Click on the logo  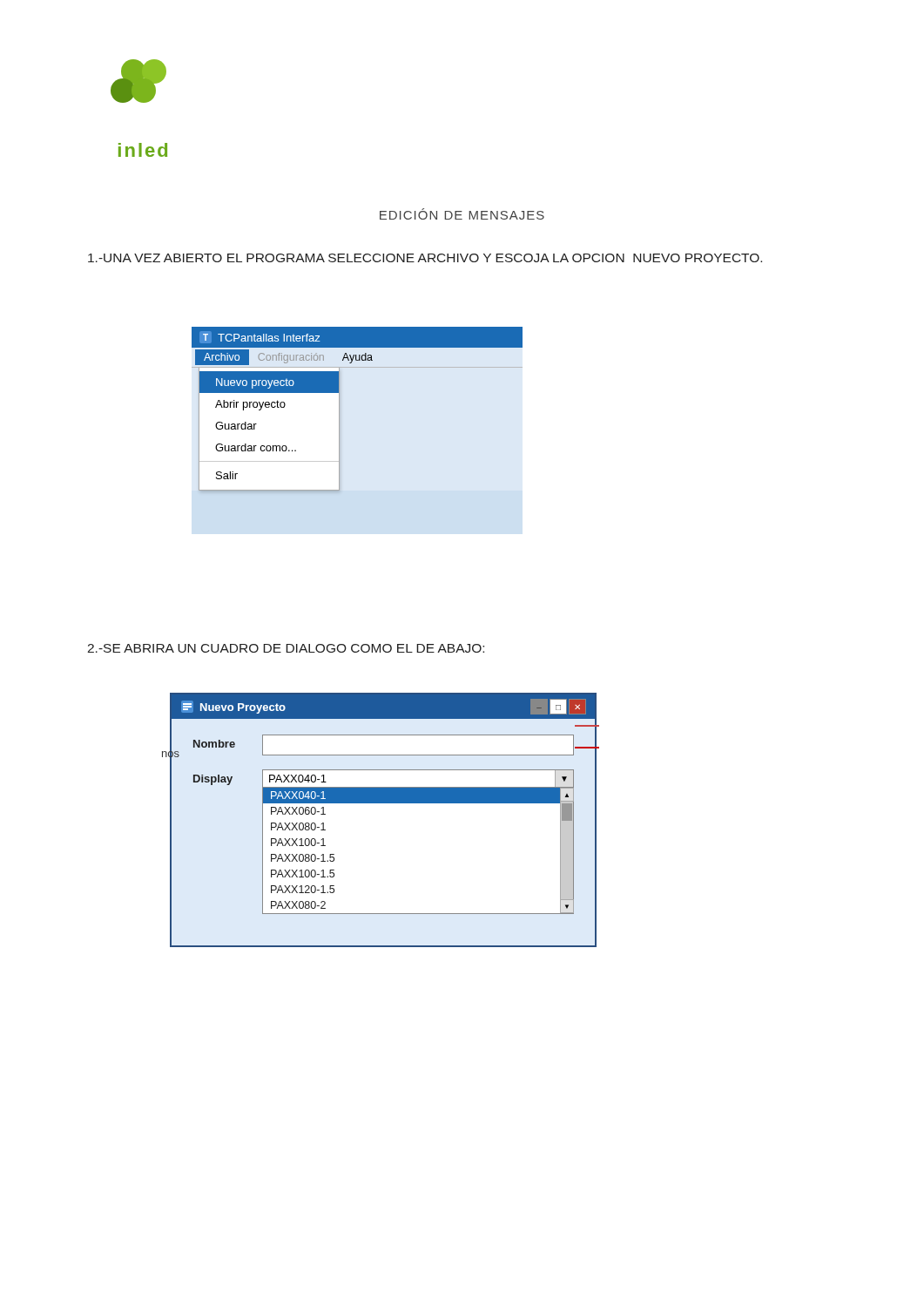[144, 107]
